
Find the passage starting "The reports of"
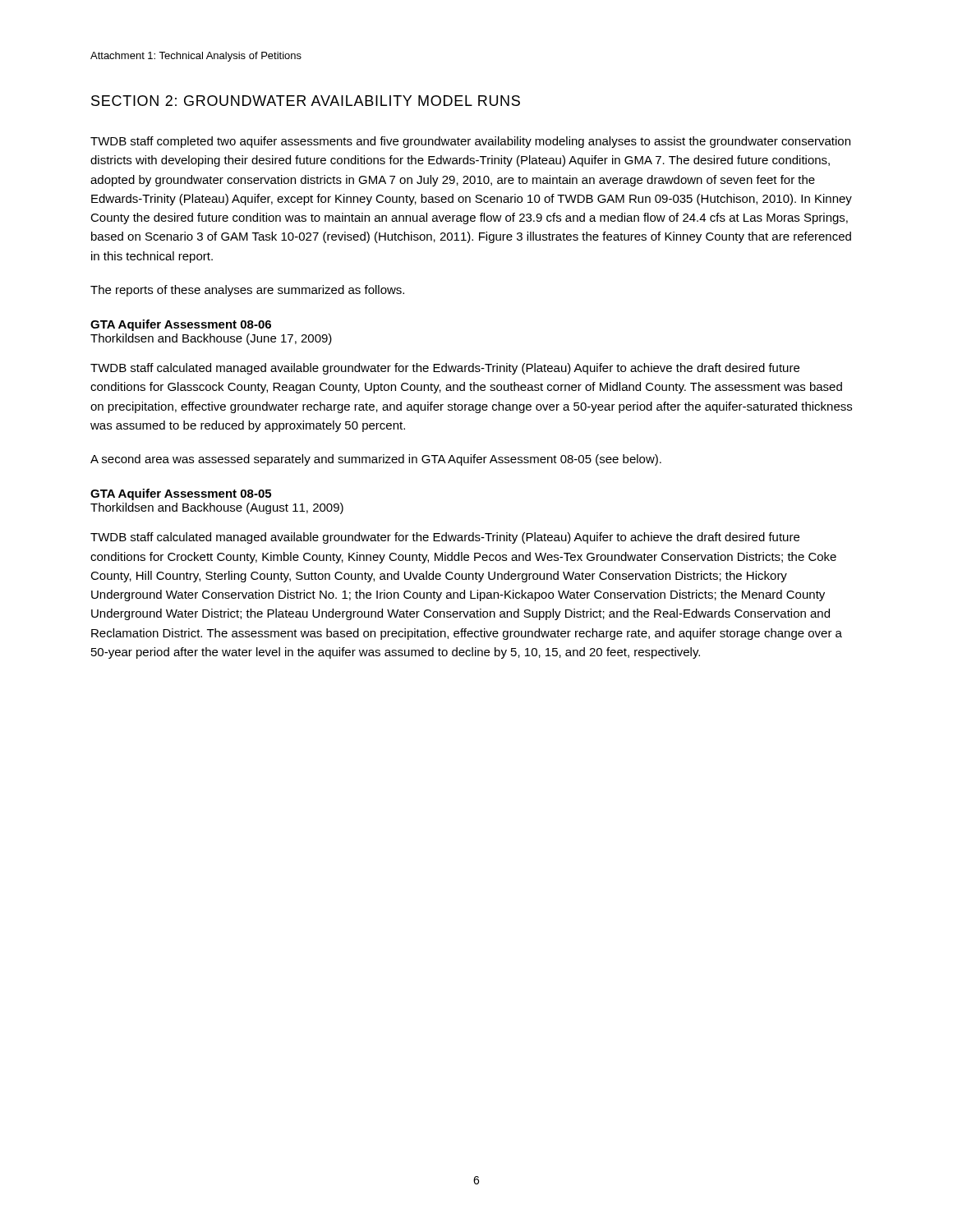point(248,289)
